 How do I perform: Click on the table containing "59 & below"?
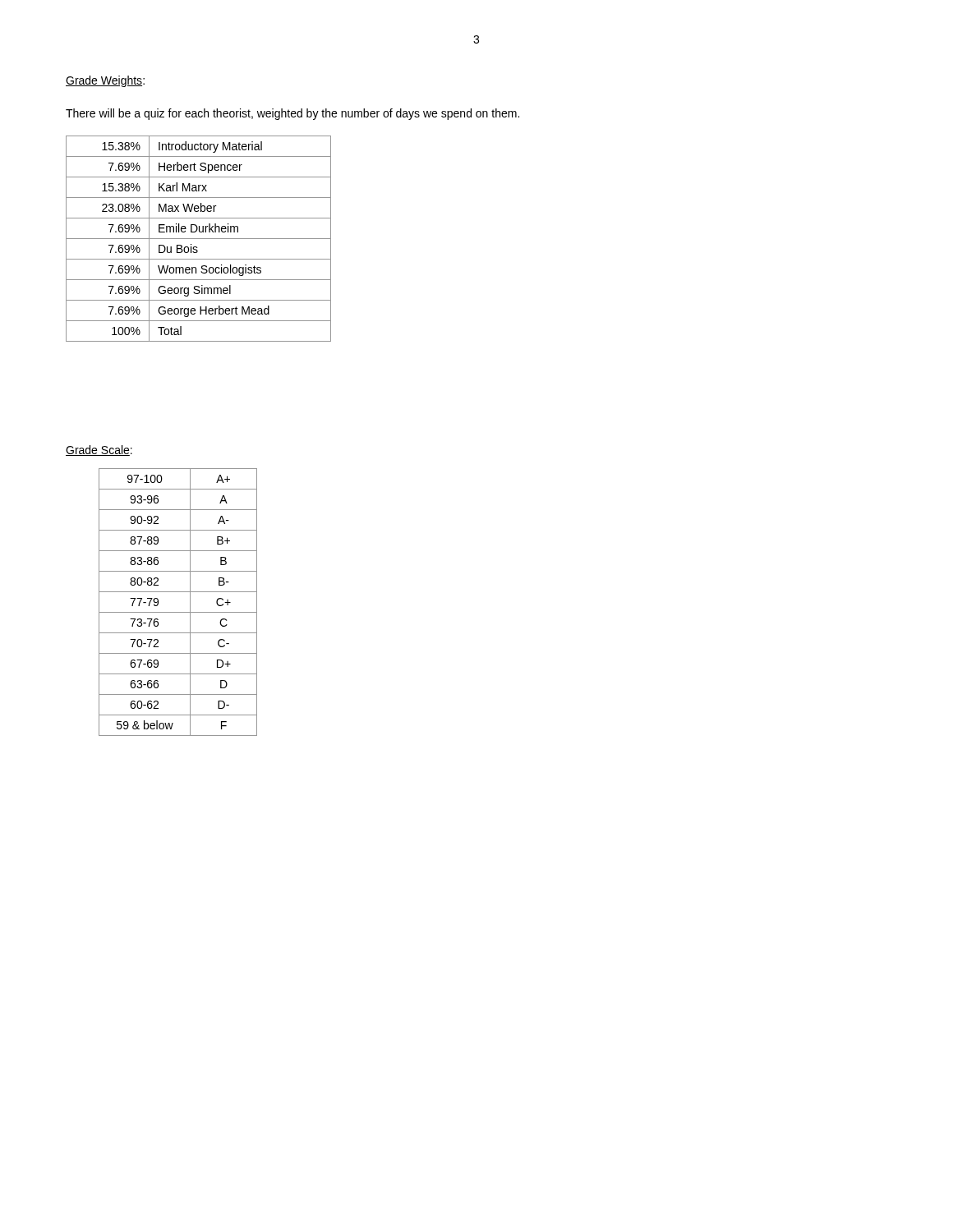[x=178, y=602]
